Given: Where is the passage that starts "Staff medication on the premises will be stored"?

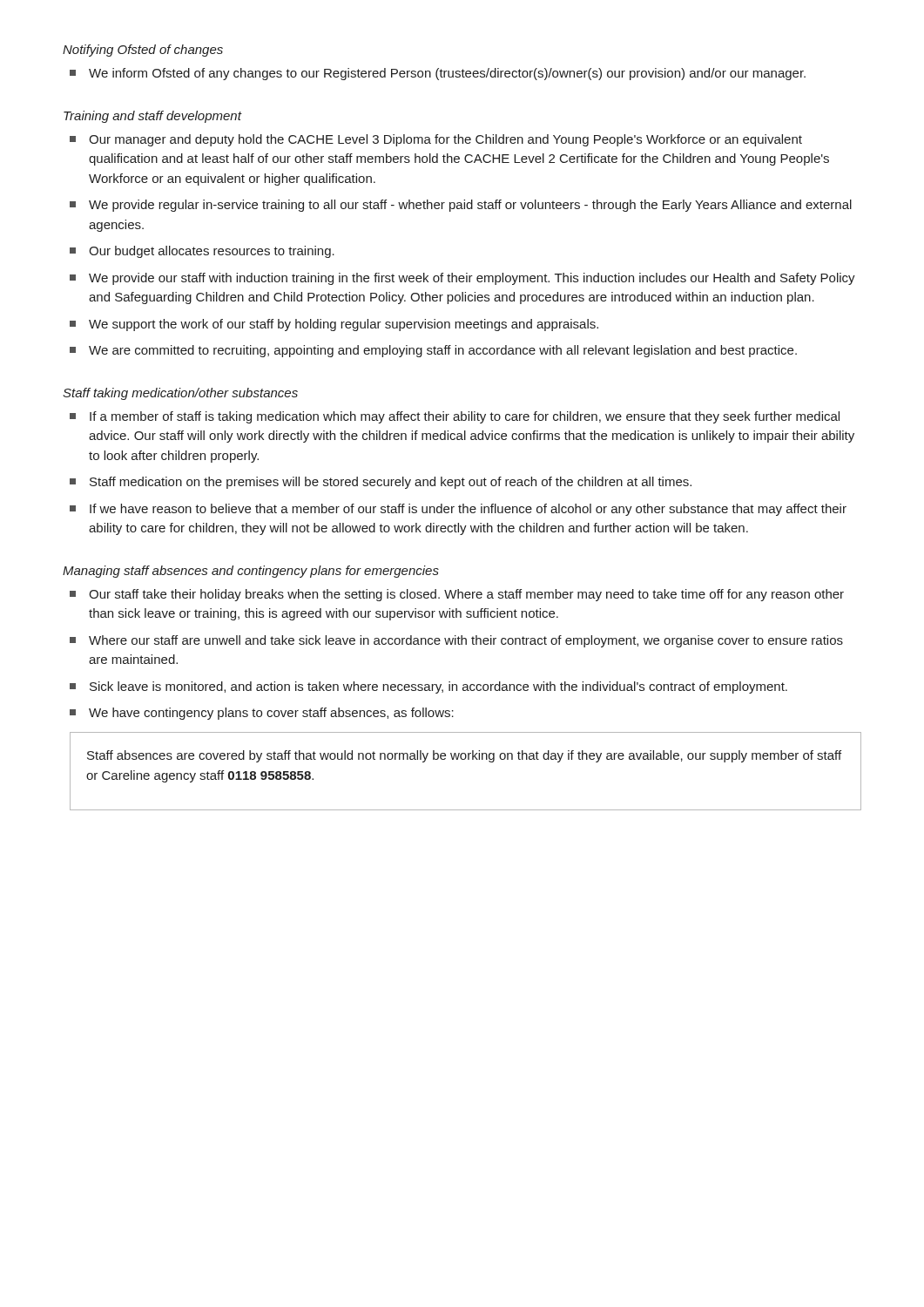Looking at the screenshot, I should click(x=465, y=482).
